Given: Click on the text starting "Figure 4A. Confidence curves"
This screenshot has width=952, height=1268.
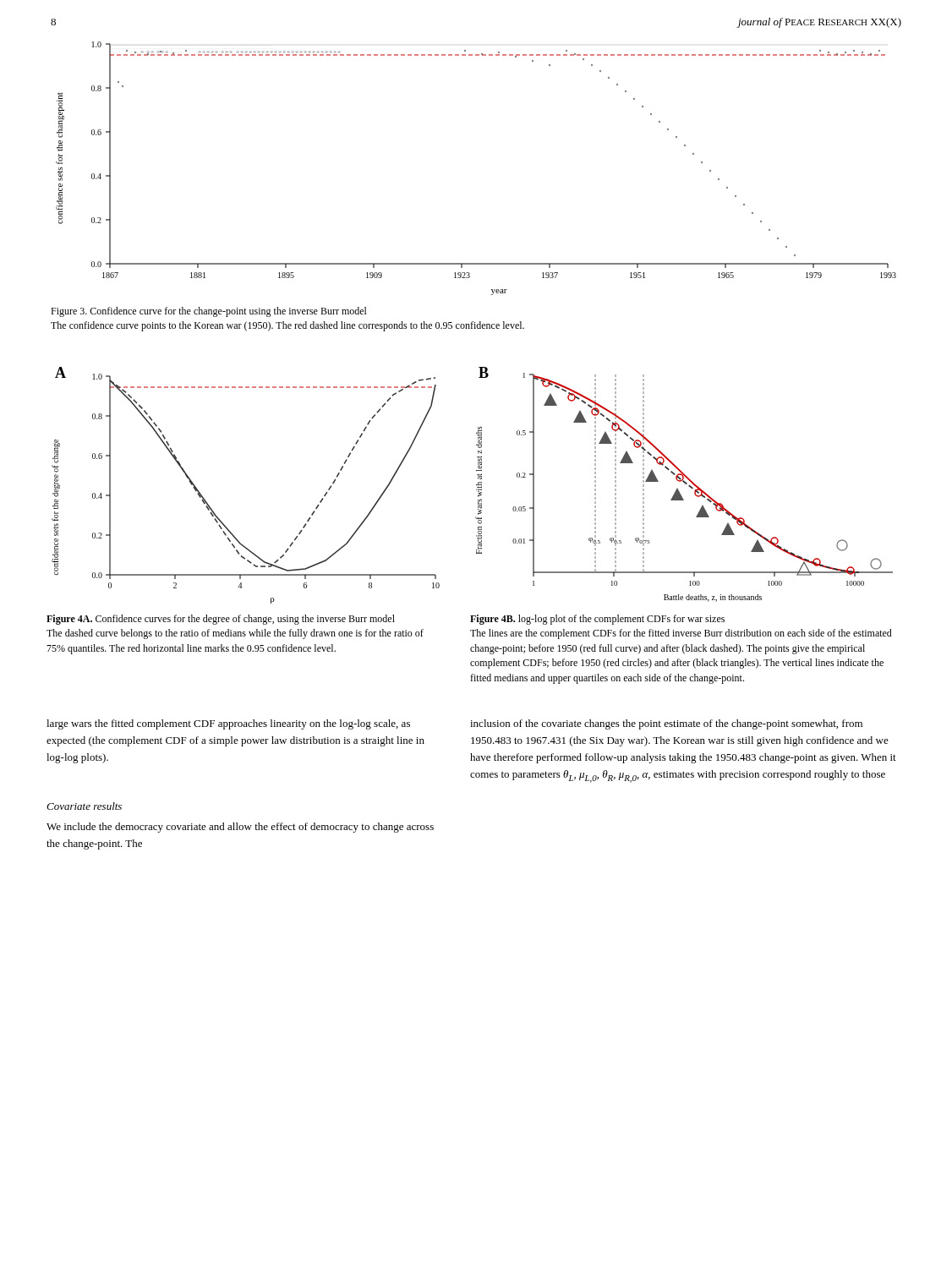Looking at the screenshot, I should (x=235, y=633).
